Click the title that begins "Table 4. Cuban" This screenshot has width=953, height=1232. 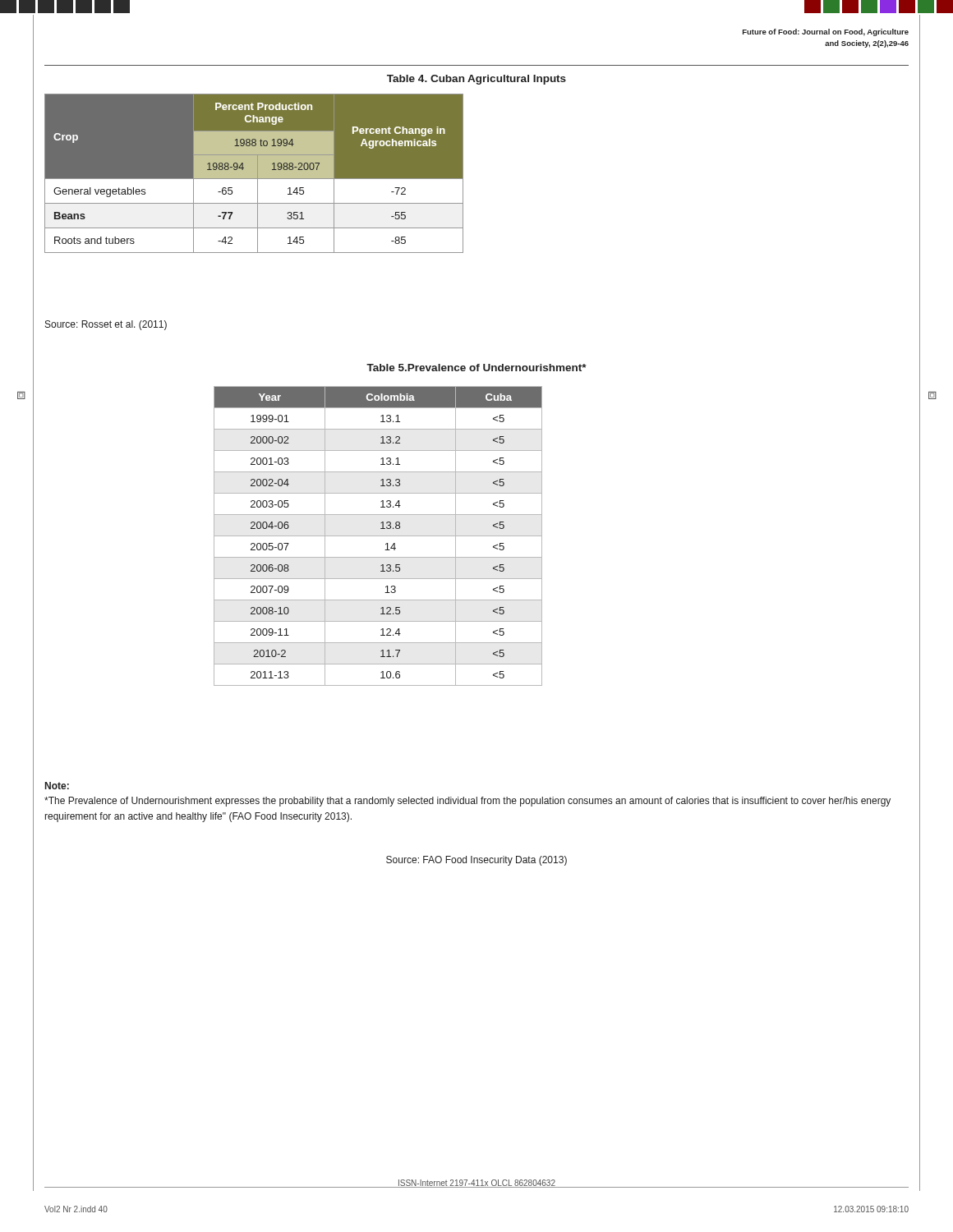coord(476,78)
